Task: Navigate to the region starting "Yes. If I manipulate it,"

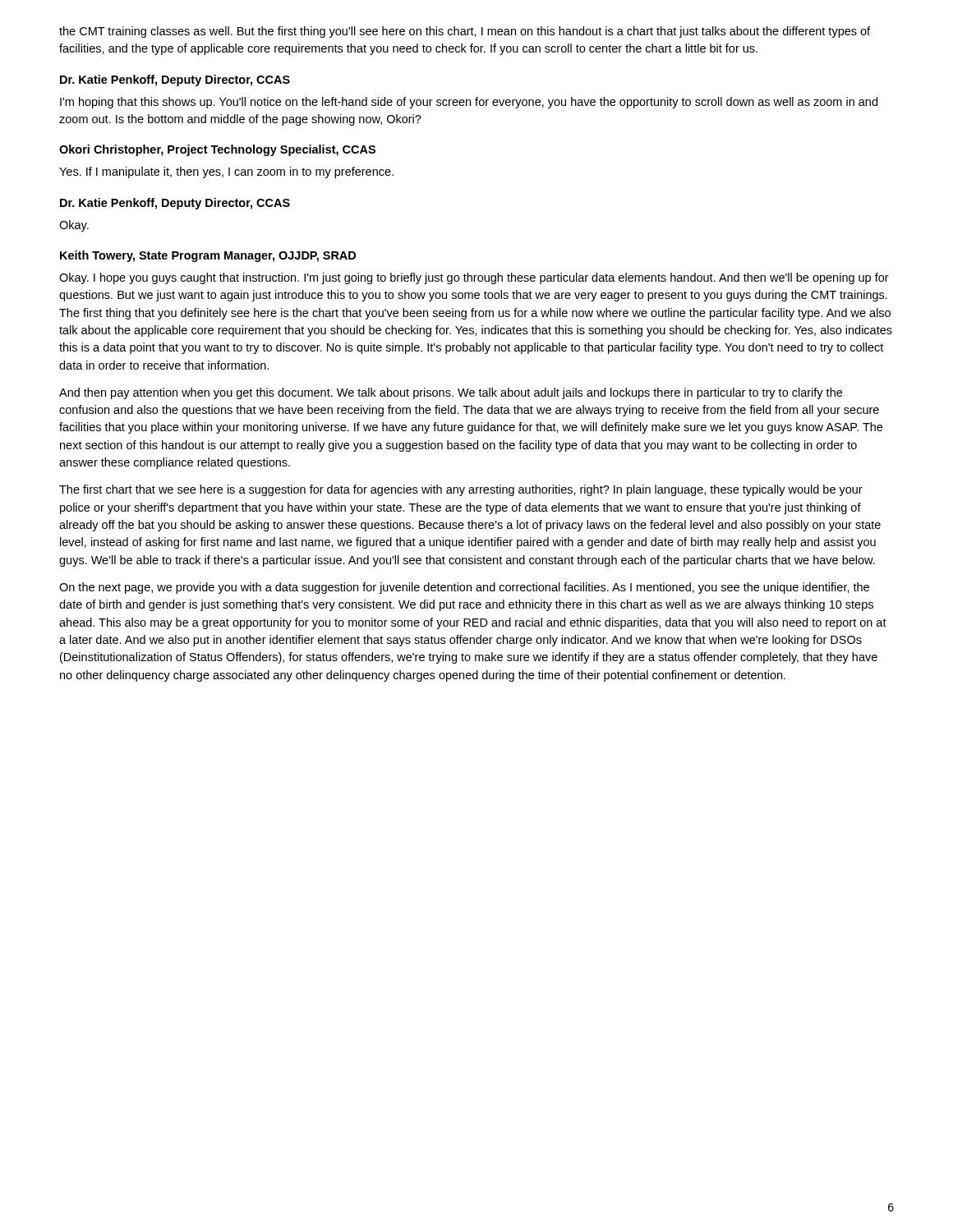Action: [227, 172]
